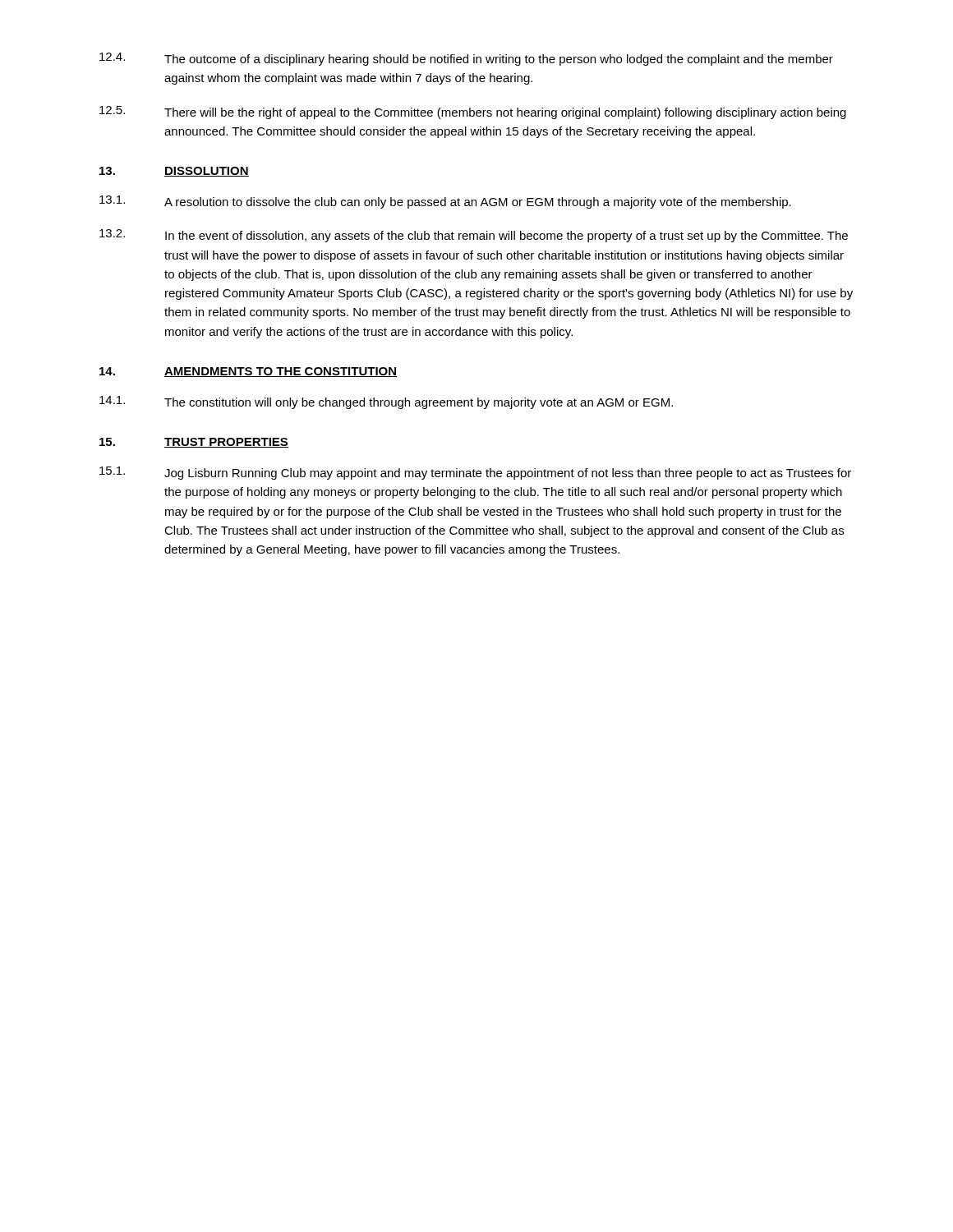The width and height of the screenshot is (953, 1232).
Task: Click on the text block starting "14. AMENDMENTS TO THE CONSTITUTION"
Action: coord(248,371)
